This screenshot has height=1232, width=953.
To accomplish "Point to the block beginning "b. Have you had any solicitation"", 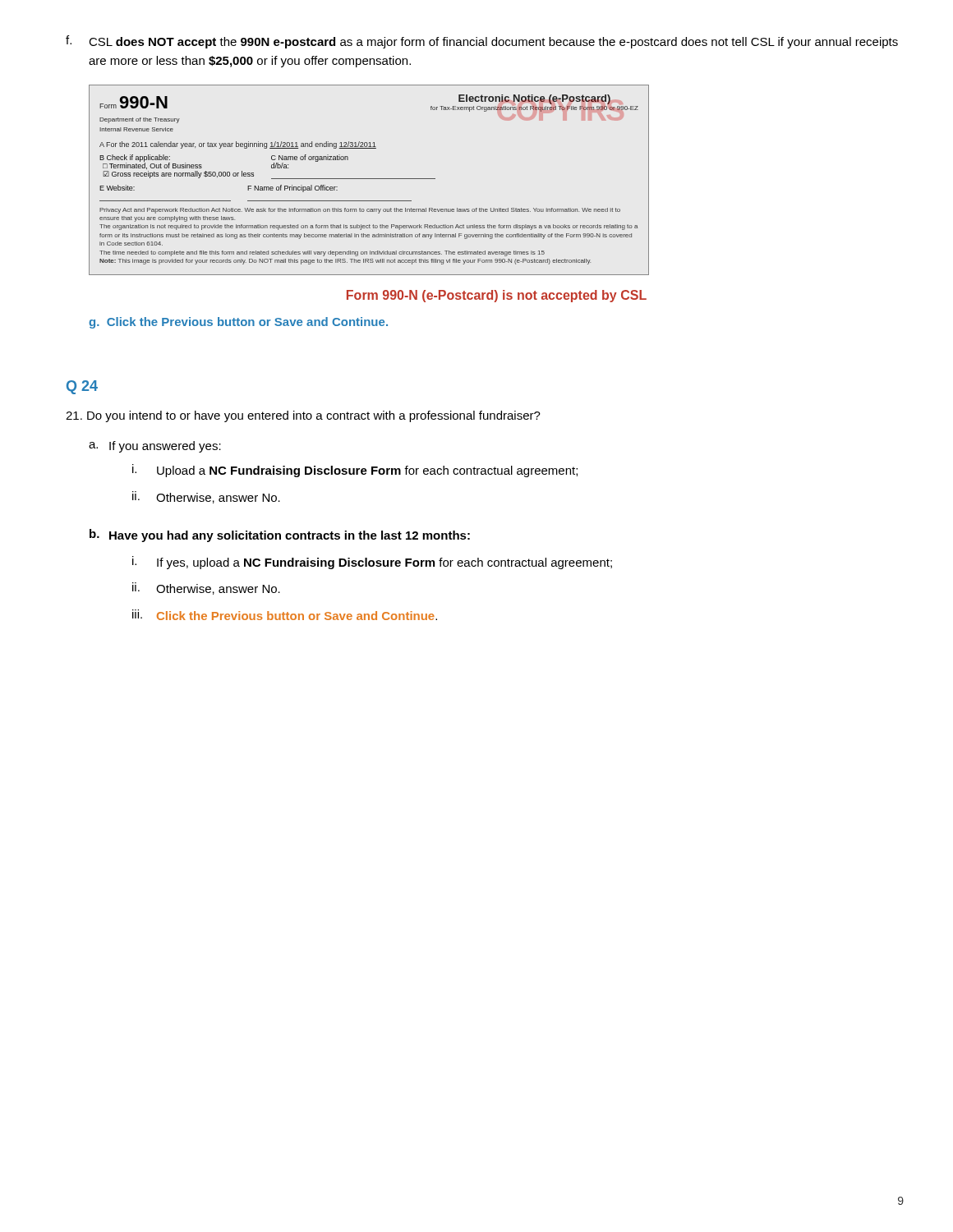I will coord(280,536).
